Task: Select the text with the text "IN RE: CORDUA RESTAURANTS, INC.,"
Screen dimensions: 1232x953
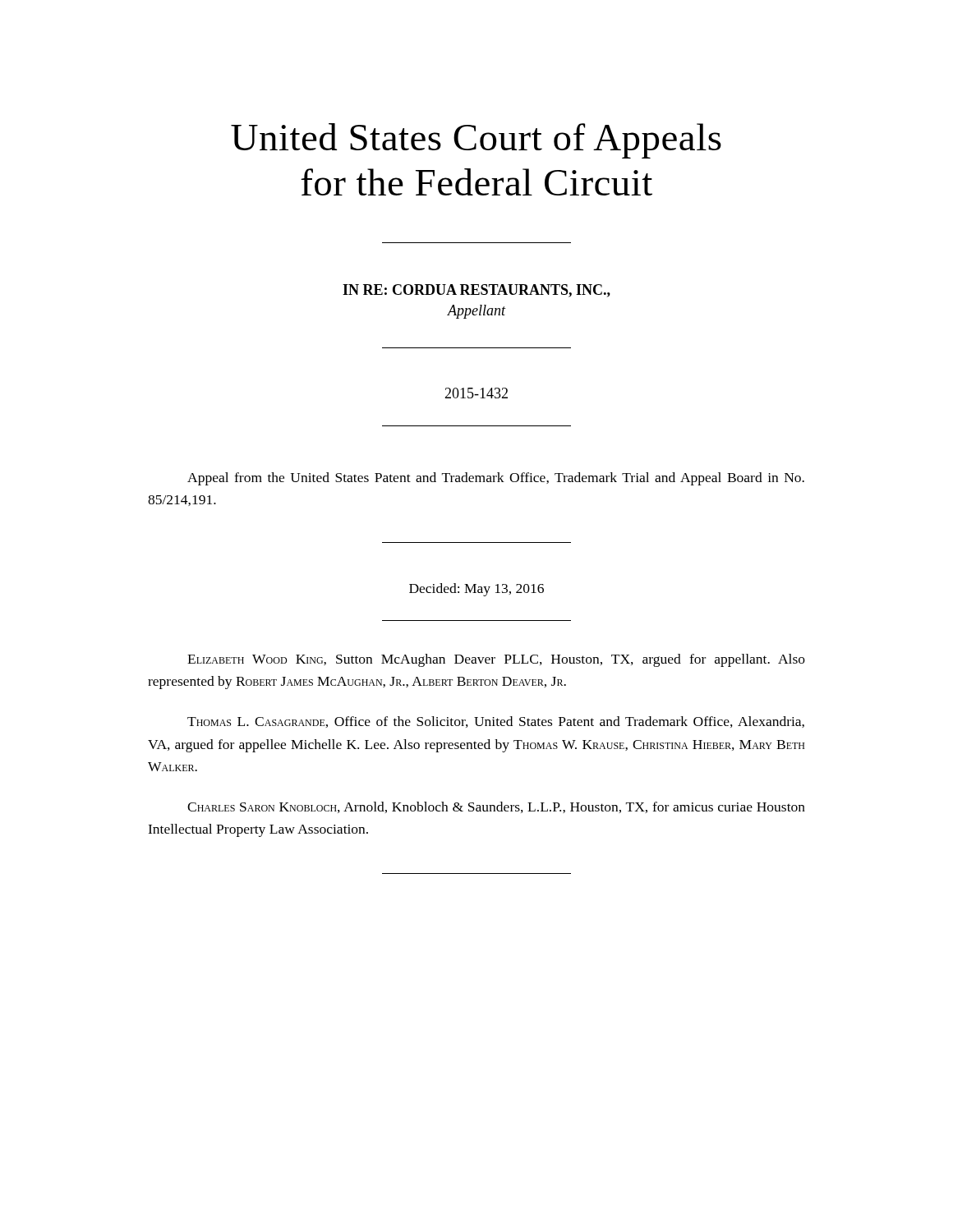Action: point(476,290)
